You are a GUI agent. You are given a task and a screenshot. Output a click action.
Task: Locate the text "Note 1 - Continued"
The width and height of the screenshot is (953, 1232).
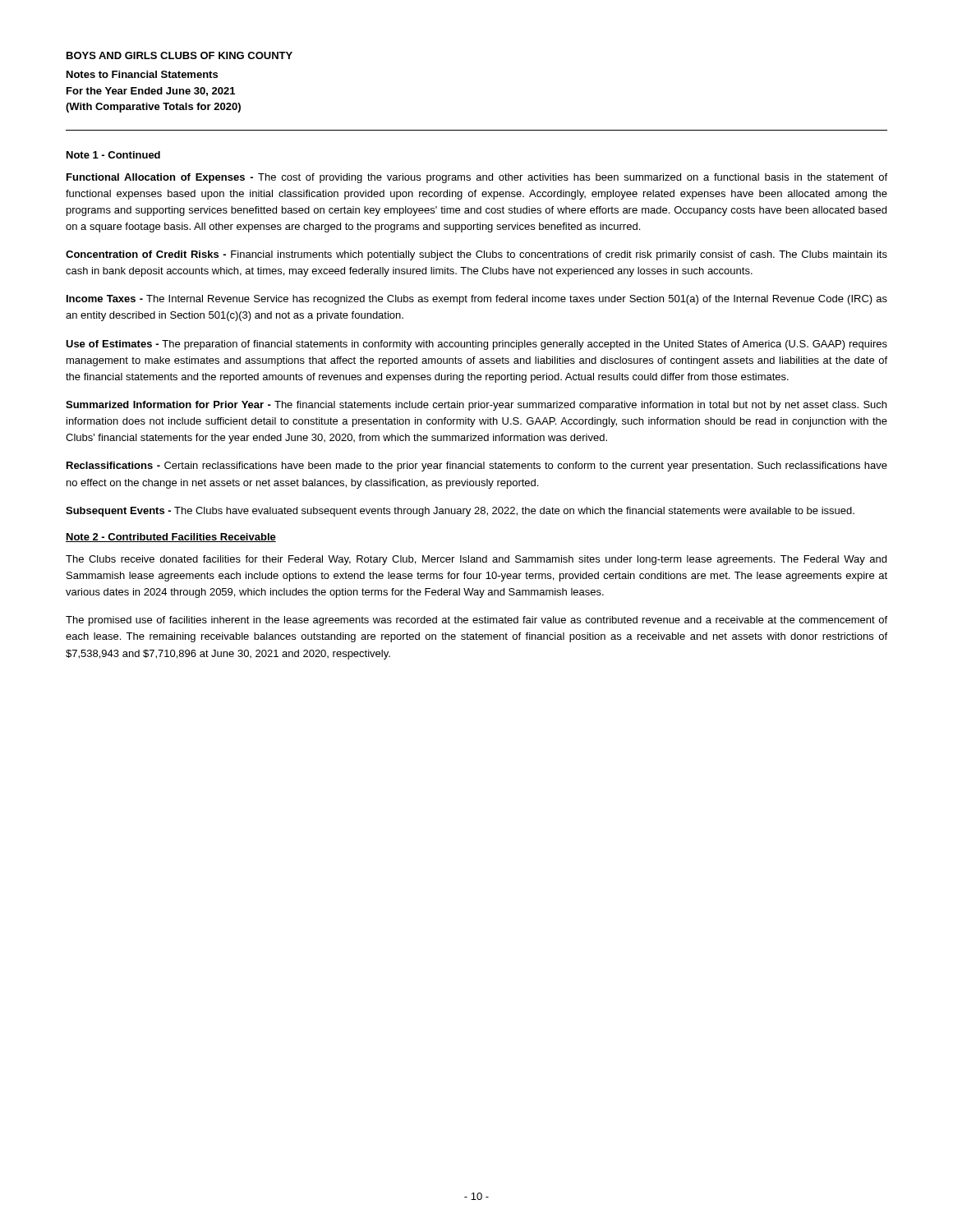tap(113, 154)
